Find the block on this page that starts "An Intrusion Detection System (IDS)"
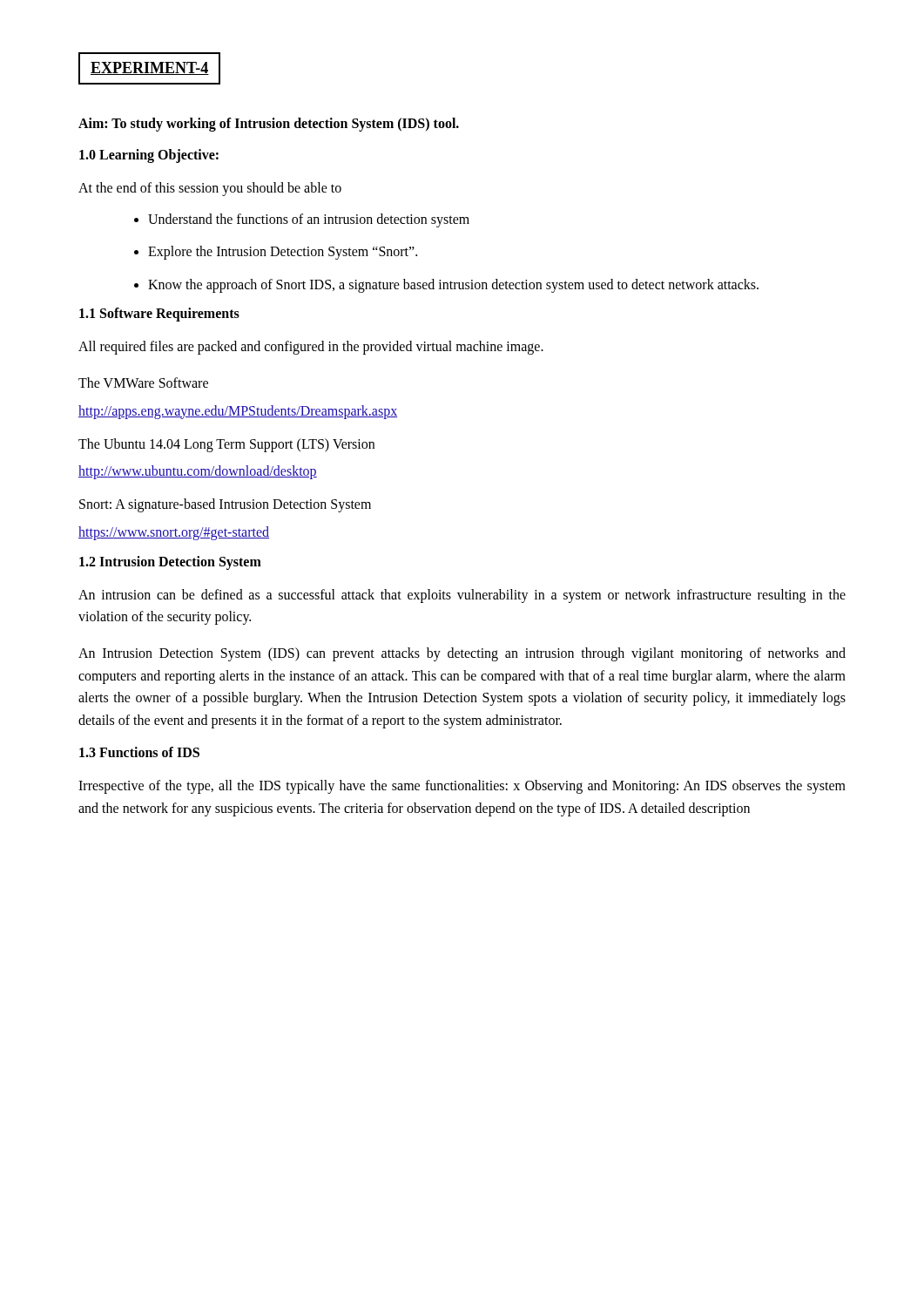The width and height of the screenshot is (924, 1307). 462,687
